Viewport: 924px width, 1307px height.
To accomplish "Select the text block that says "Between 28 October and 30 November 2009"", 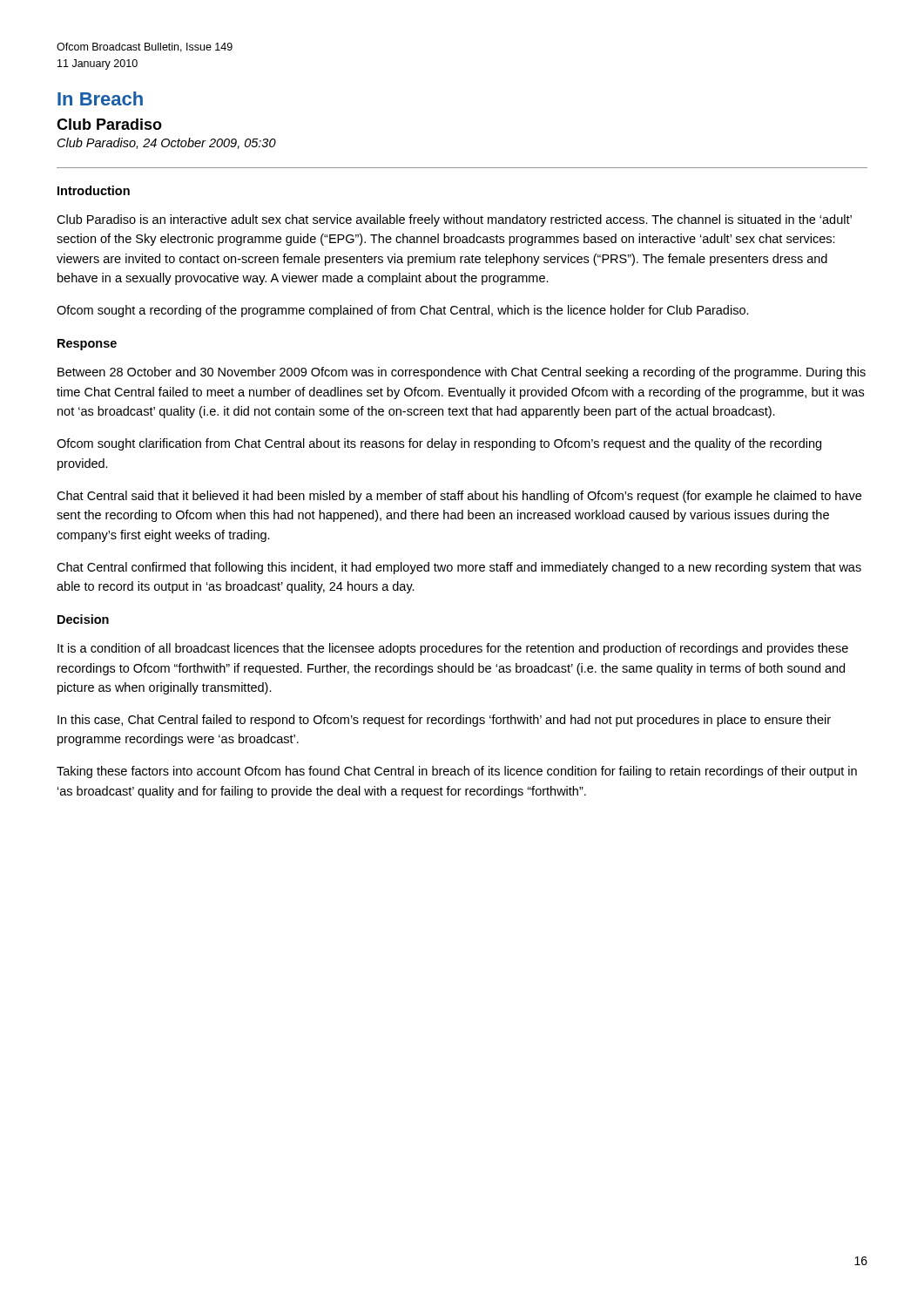I will tap(462, 392).
